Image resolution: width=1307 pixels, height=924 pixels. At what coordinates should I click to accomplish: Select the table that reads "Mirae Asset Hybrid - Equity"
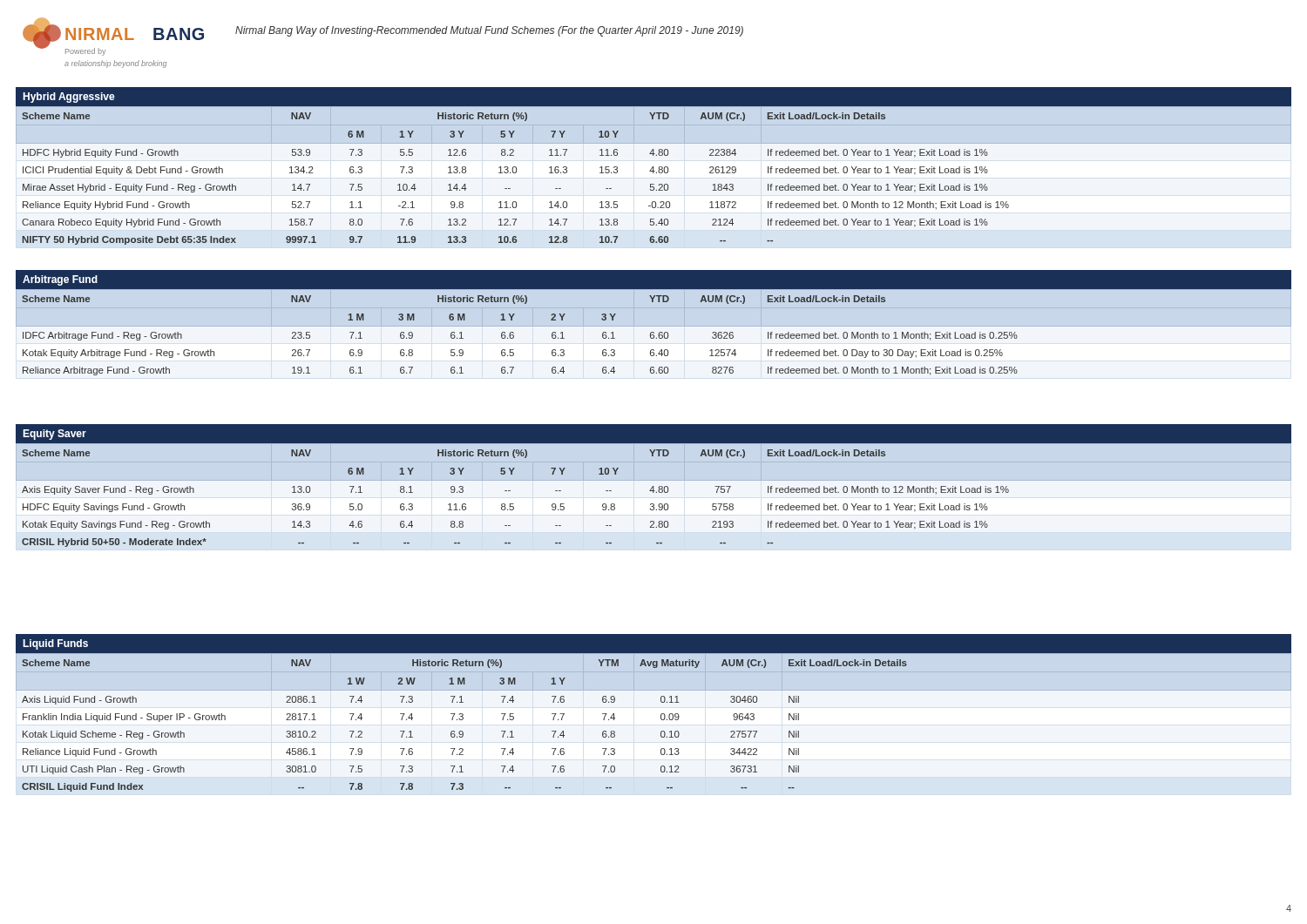click(654, 177)
